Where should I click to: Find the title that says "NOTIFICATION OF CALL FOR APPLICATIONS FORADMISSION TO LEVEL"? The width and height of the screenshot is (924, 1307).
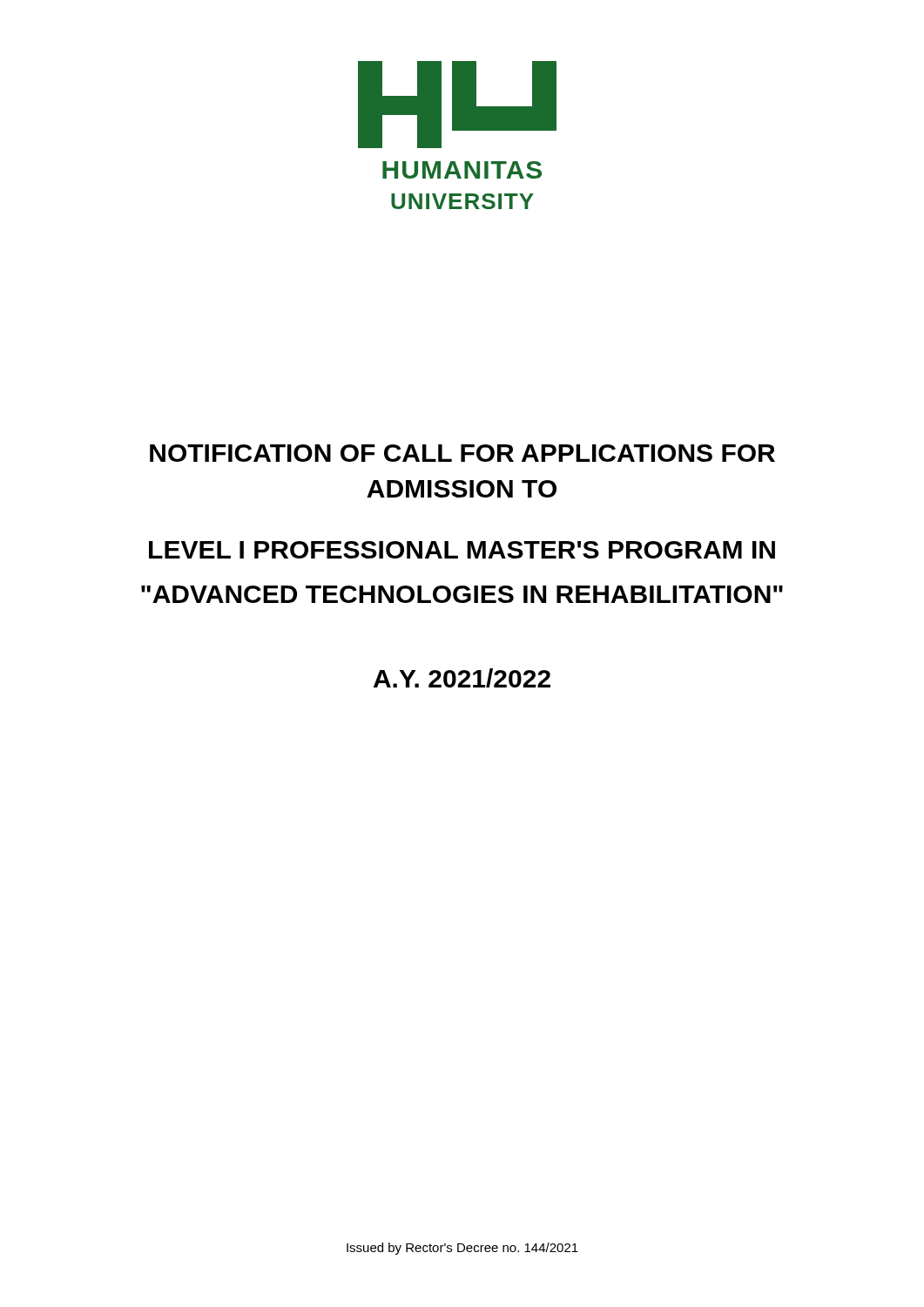point(462,565)
